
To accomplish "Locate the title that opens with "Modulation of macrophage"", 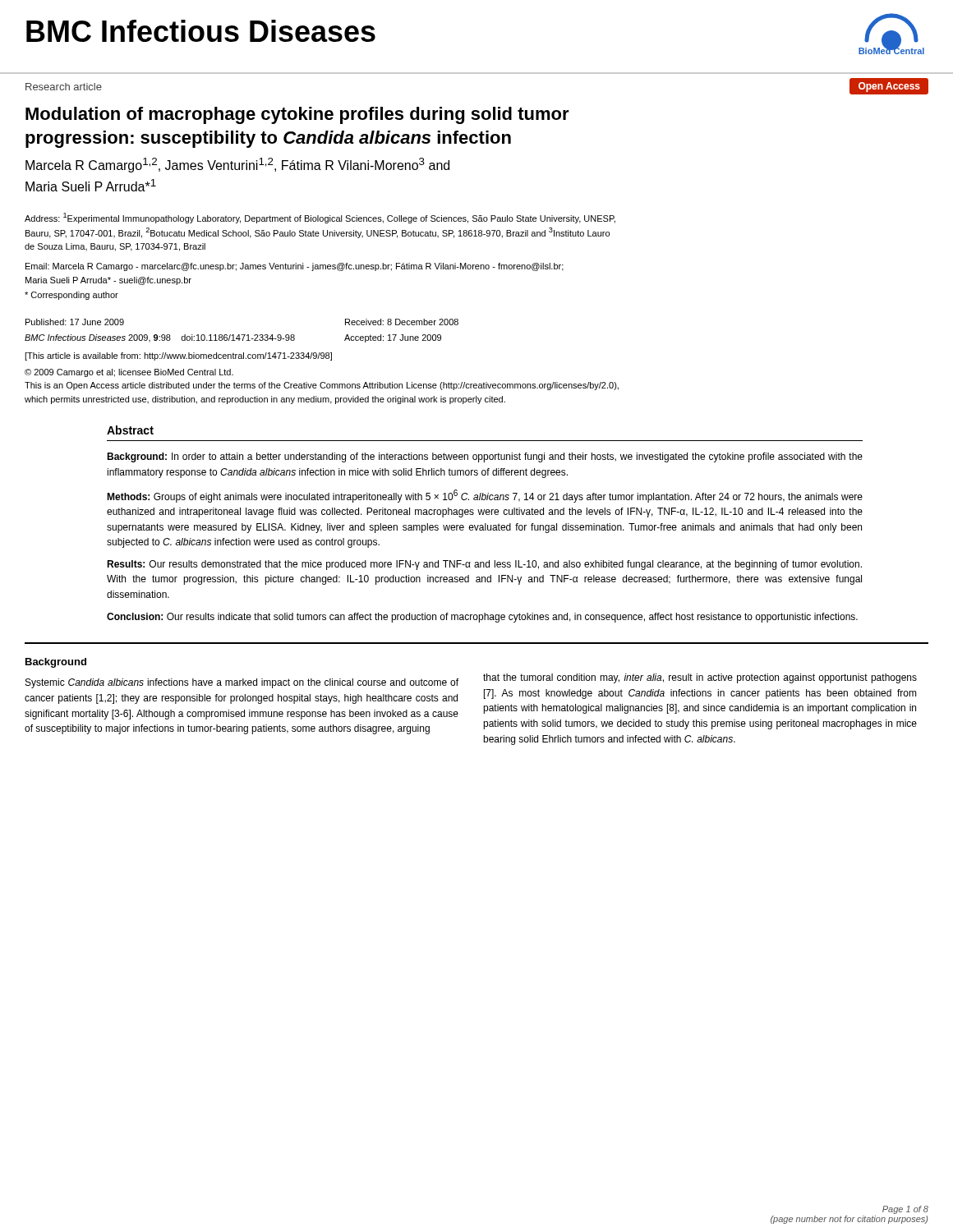I will 297,125.
